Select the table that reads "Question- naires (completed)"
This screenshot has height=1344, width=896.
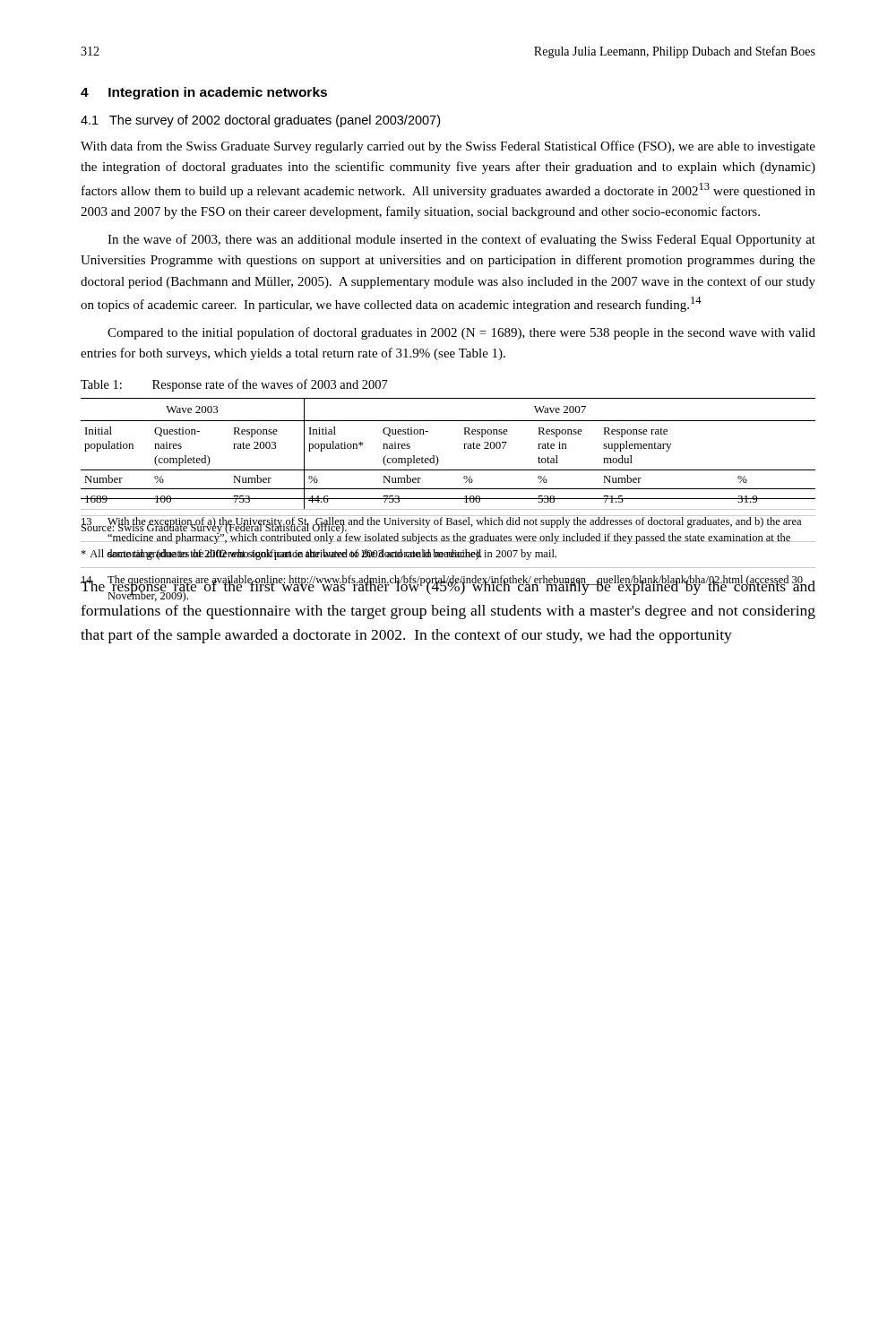coord(448,453)
